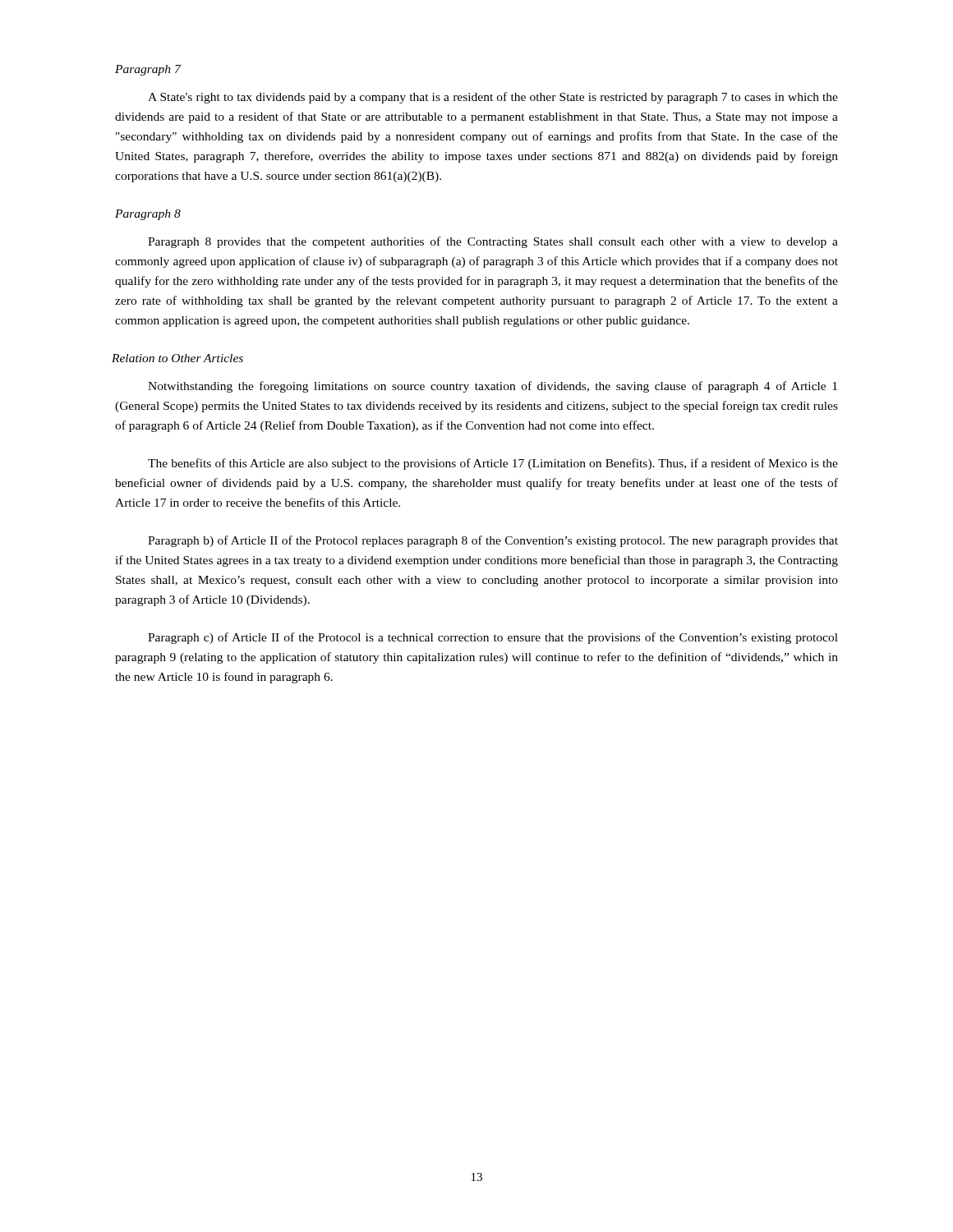Point to the text block starting "The benefits of this Article"

(476, 483)
